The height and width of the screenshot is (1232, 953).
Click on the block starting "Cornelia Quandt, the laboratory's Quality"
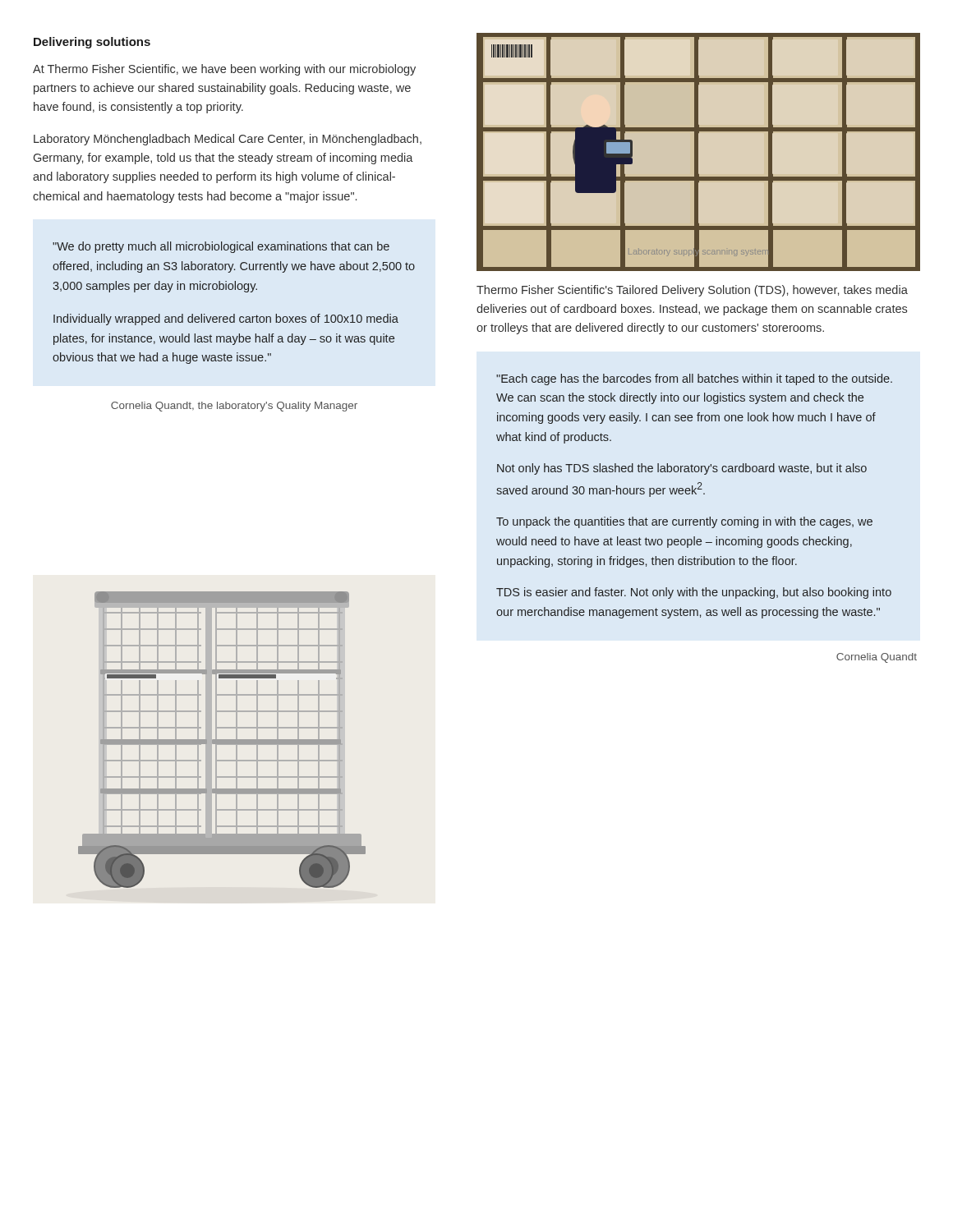[234, 406]
